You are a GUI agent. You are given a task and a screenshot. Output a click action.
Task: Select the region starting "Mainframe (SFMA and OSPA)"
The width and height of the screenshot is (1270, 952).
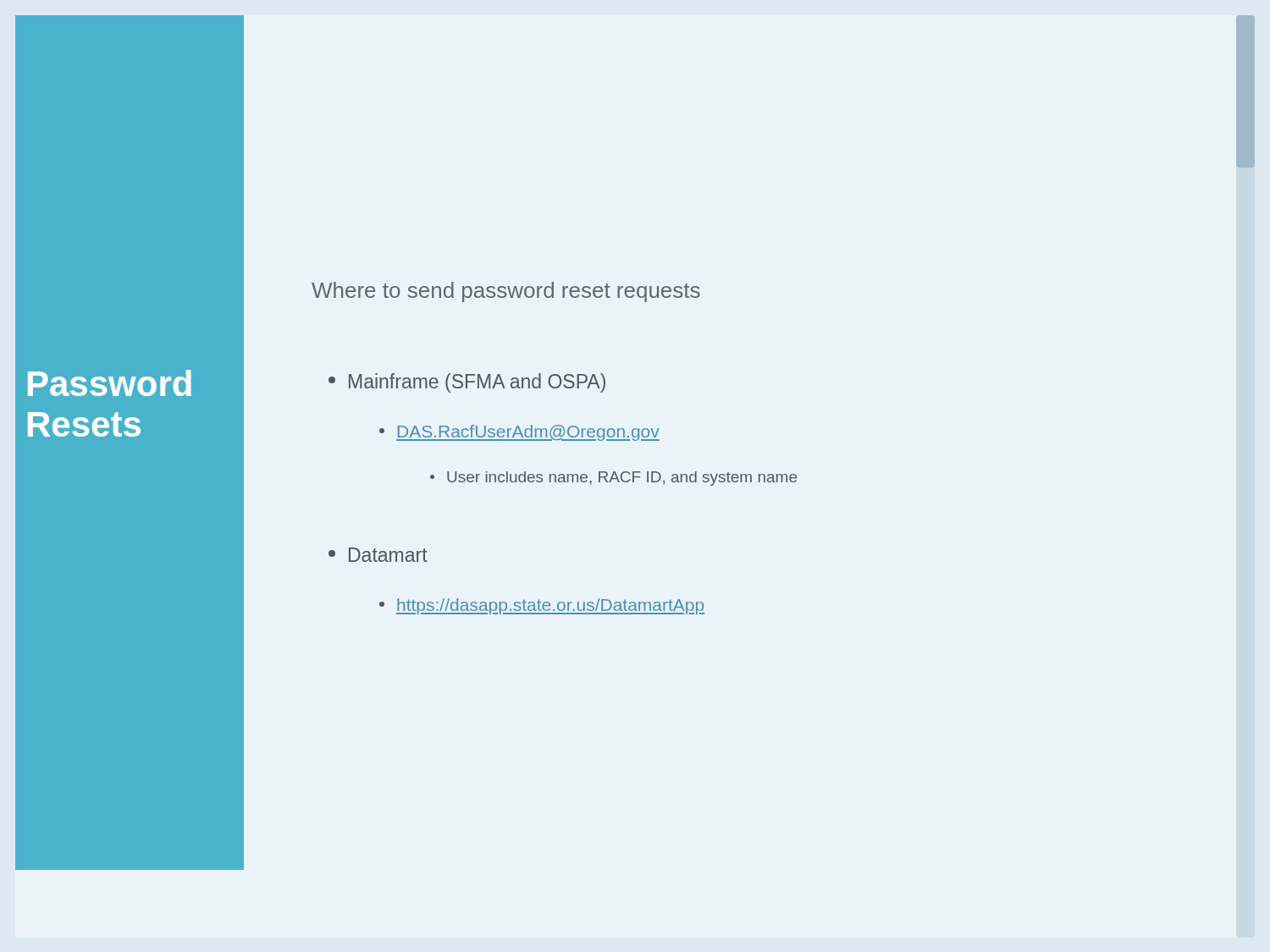point(468,382)
